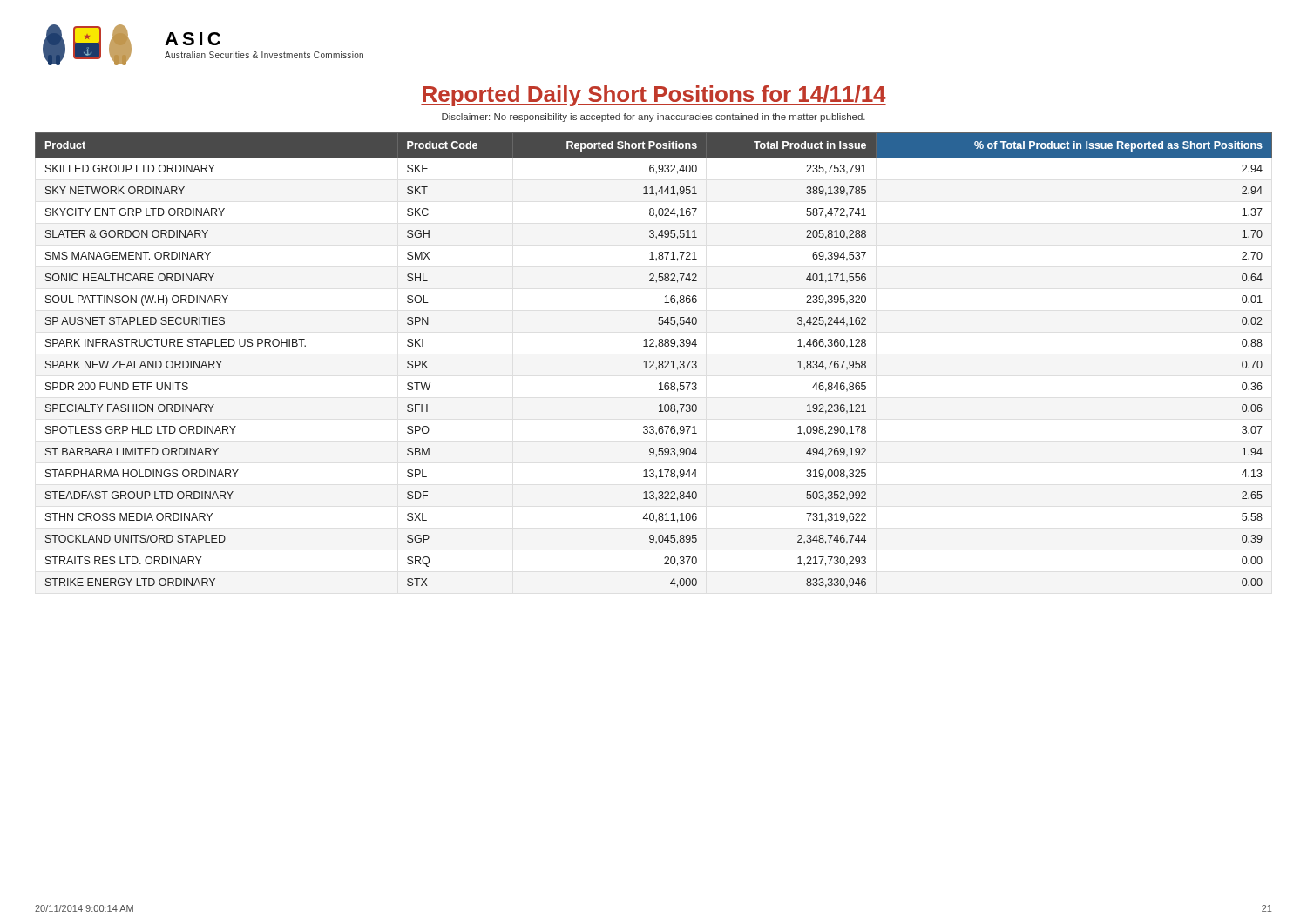The height and width of the screenshot is (924, 1307).
Task: Find the passage starting "Reported Daily Short Positions"
Action: [654, 94]
